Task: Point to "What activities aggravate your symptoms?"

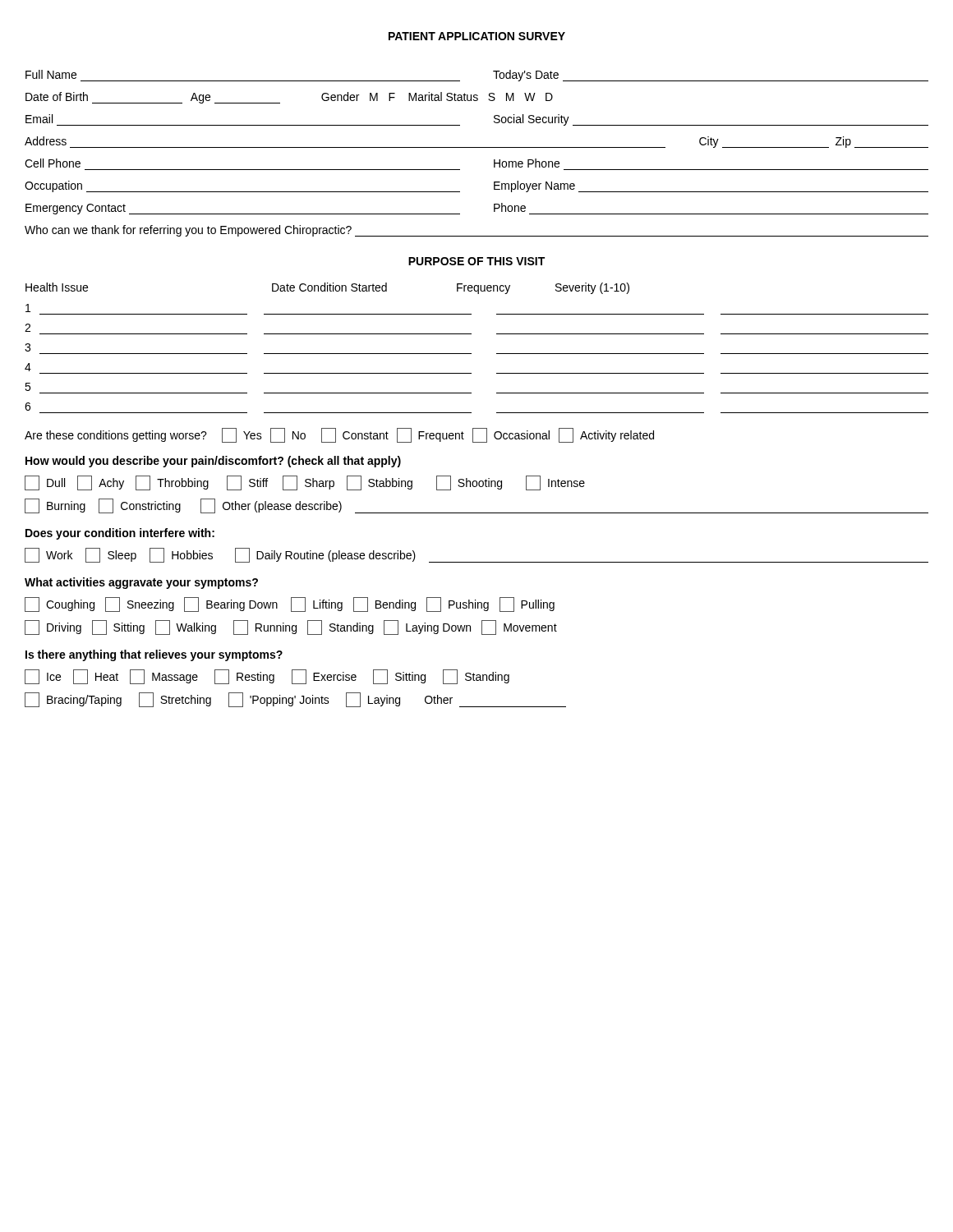Action: point(142,582)
